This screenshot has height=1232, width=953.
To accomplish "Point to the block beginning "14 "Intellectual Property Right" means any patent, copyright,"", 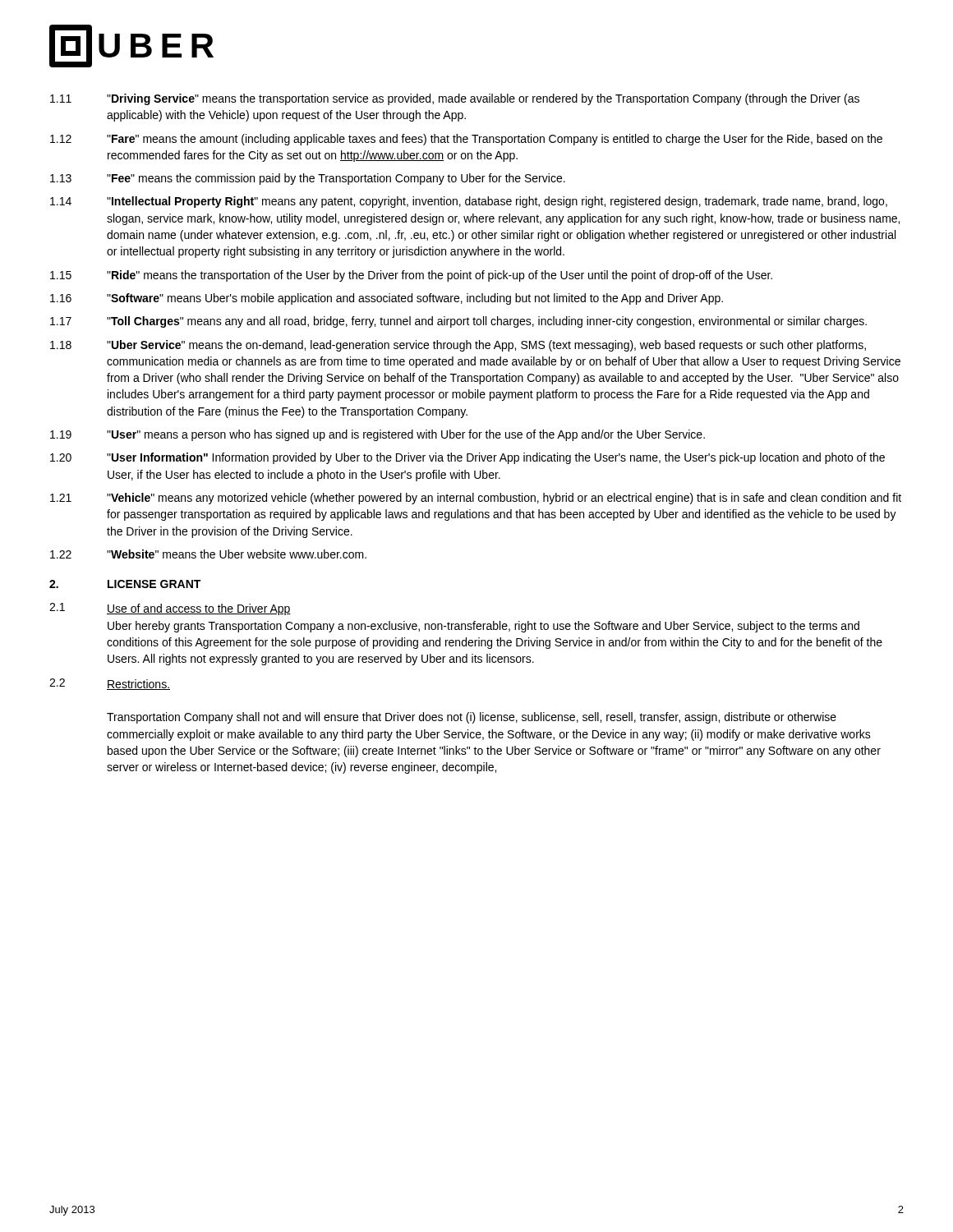I will 476,227.
